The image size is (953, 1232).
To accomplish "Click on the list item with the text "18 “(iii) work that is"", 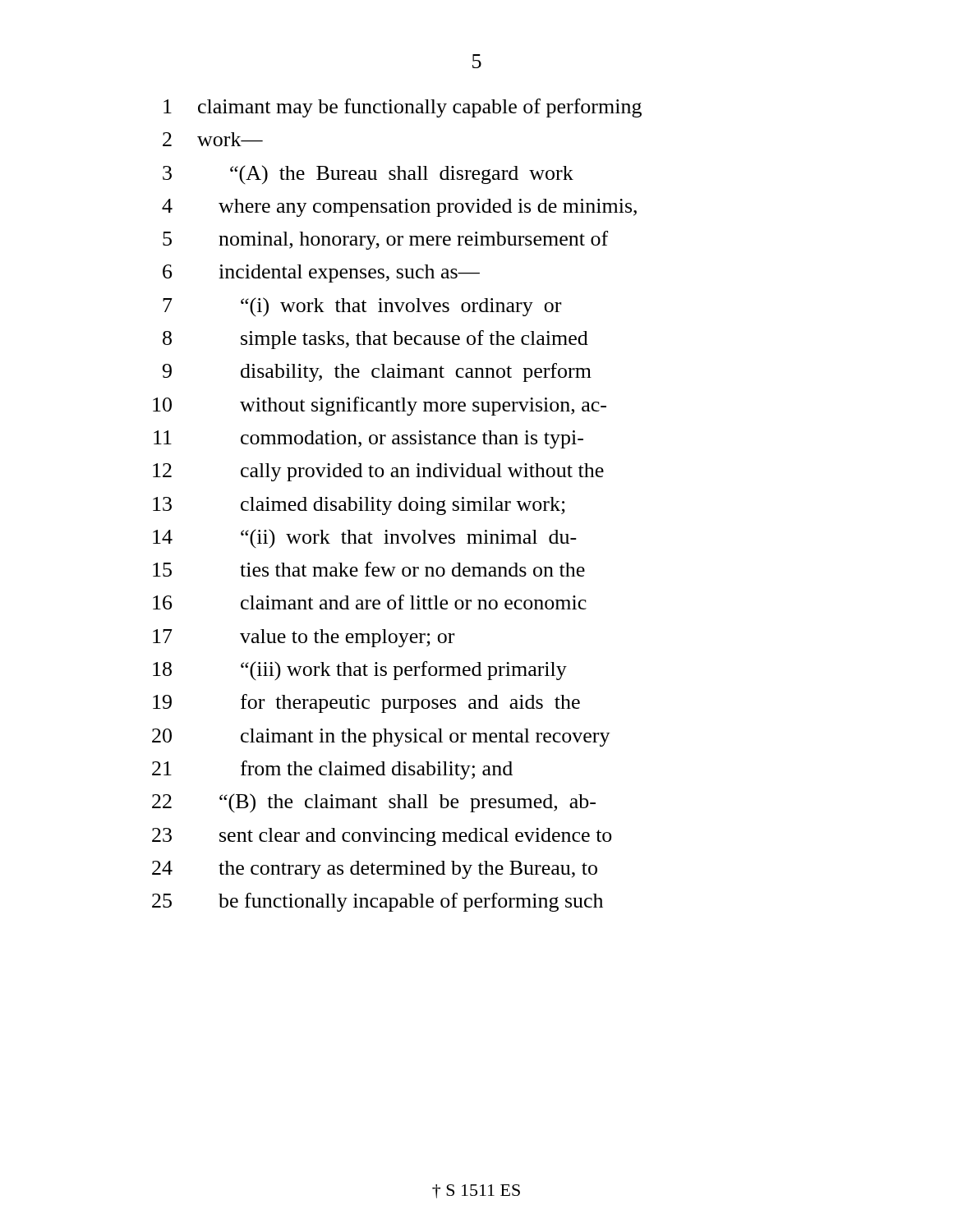I will pos(476,670).
